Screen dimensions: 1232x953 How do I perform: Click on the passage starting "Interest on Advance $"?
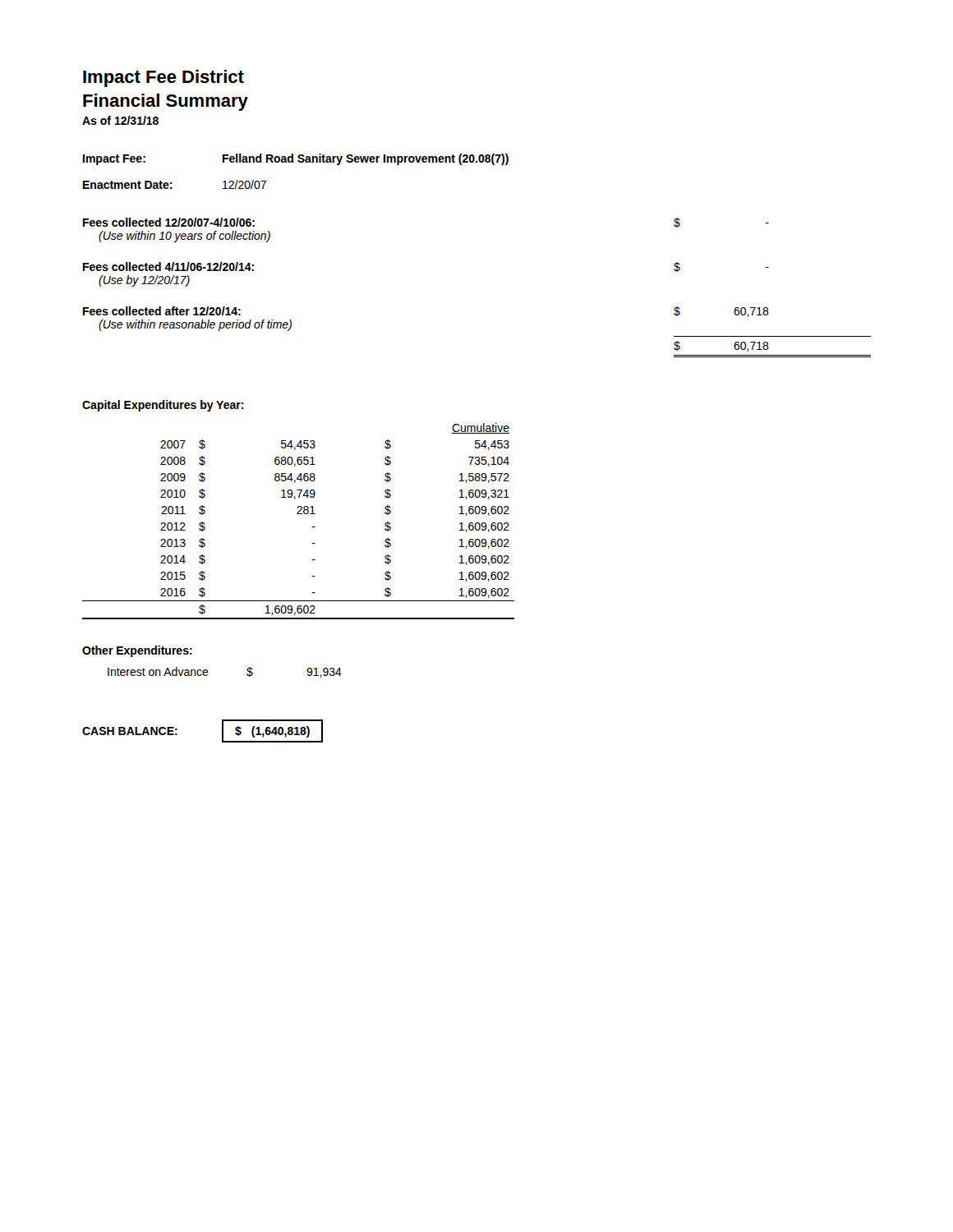point(157,672)
